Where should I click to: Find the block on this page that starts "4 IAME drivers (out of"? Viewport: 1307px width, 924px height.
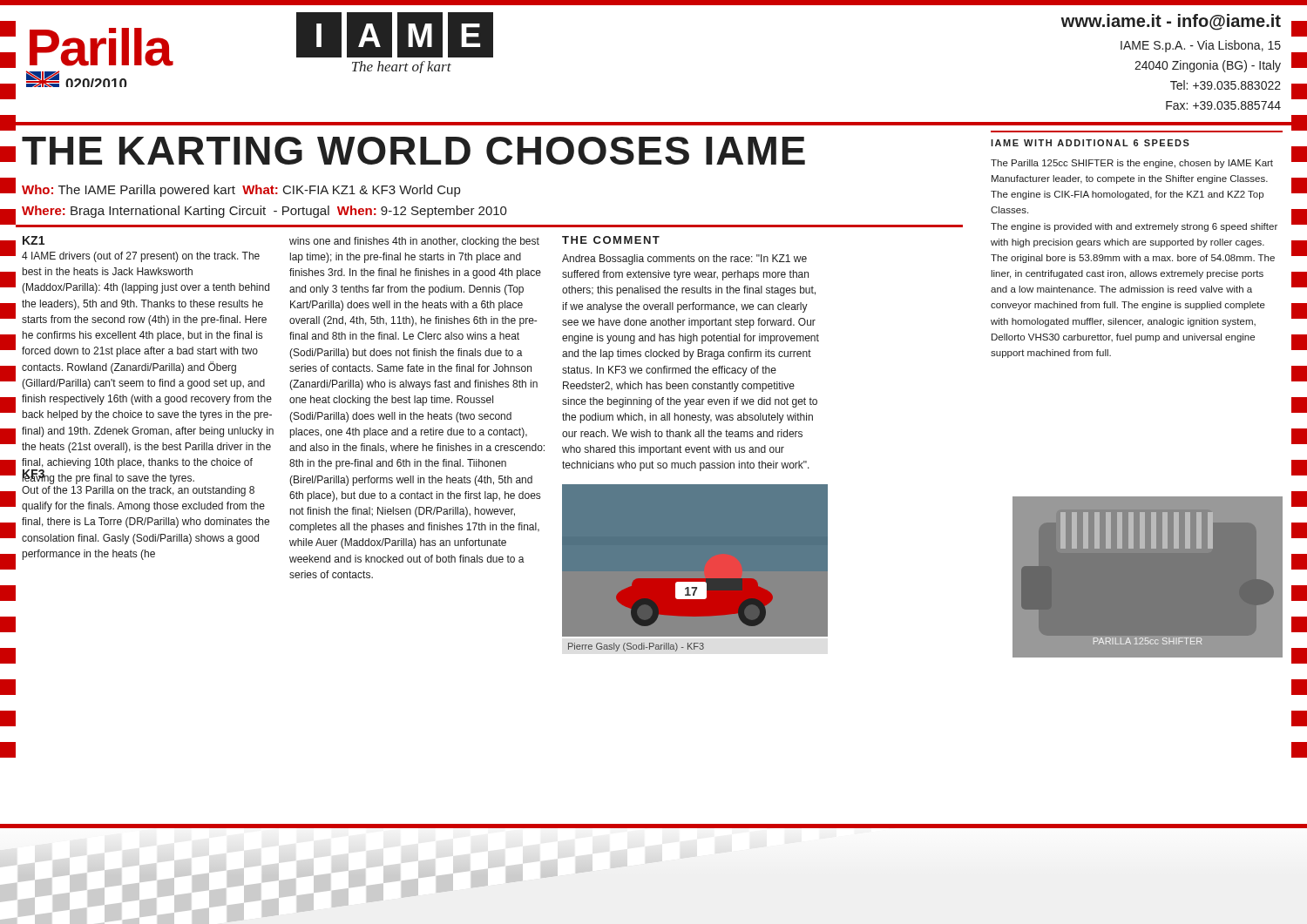pos(148,367)
